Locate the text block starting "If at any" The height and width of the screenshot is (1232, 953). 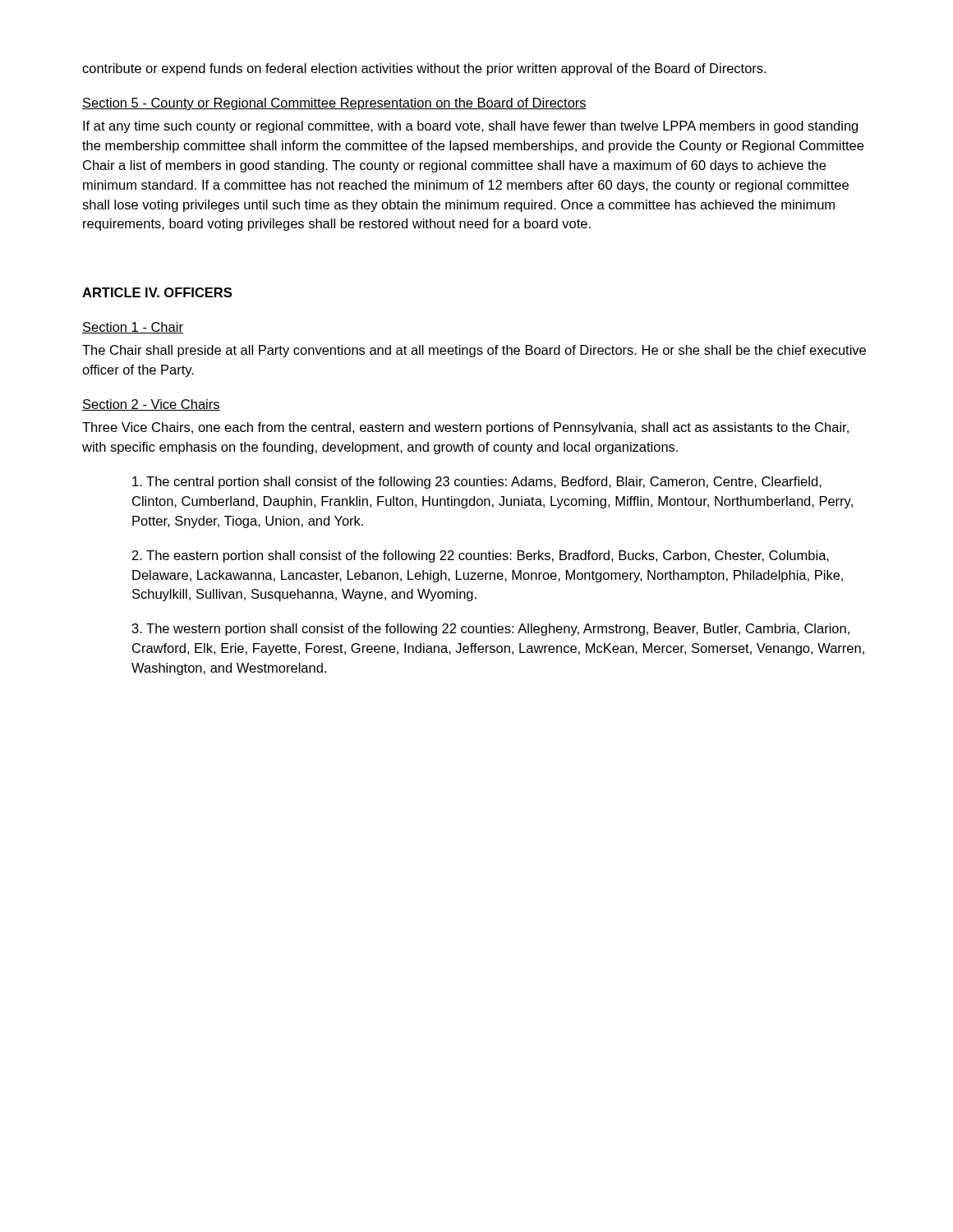click(x=473, y=175)
